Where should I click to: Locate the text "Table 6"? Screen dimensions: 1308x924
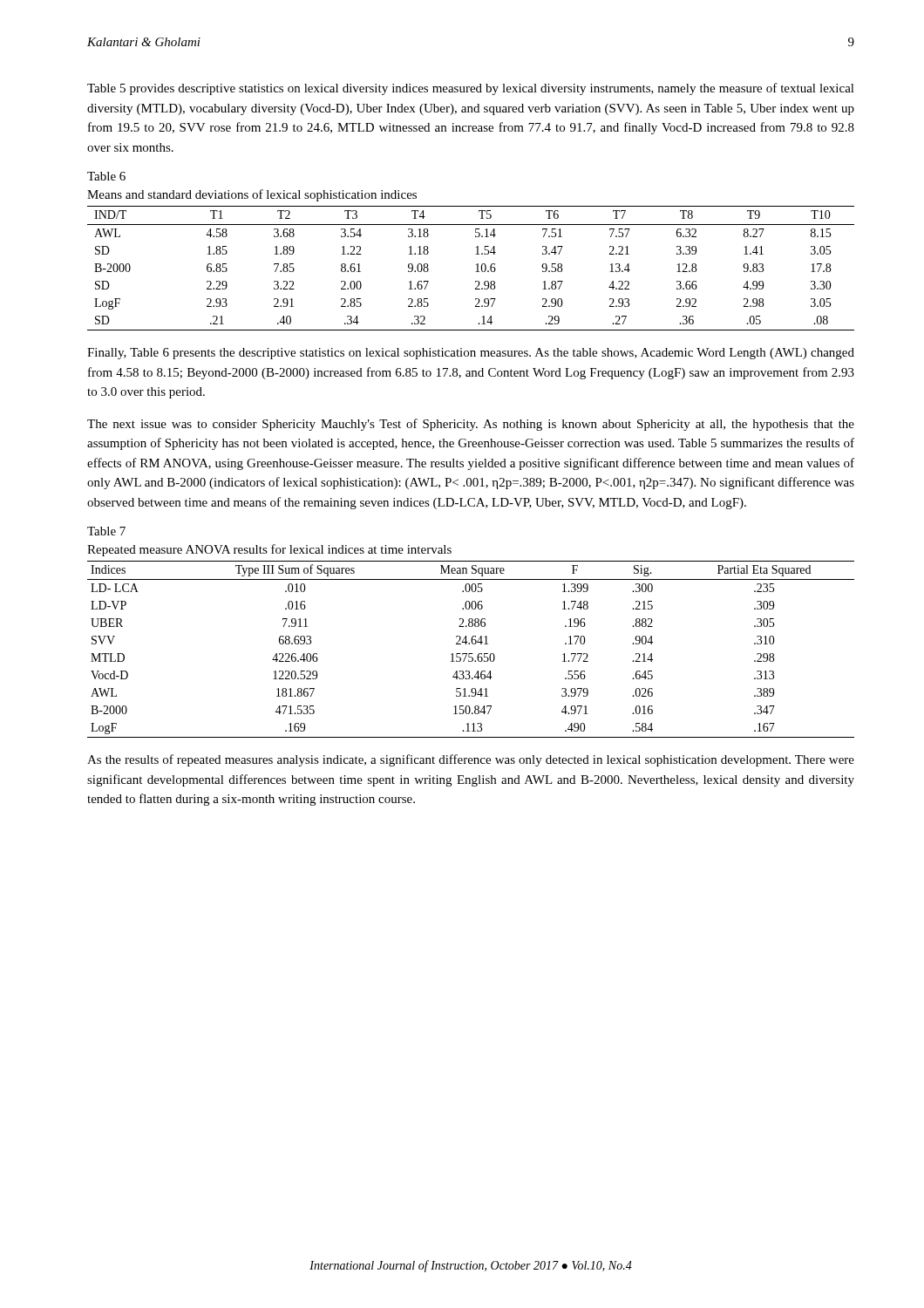pos(106,176)
